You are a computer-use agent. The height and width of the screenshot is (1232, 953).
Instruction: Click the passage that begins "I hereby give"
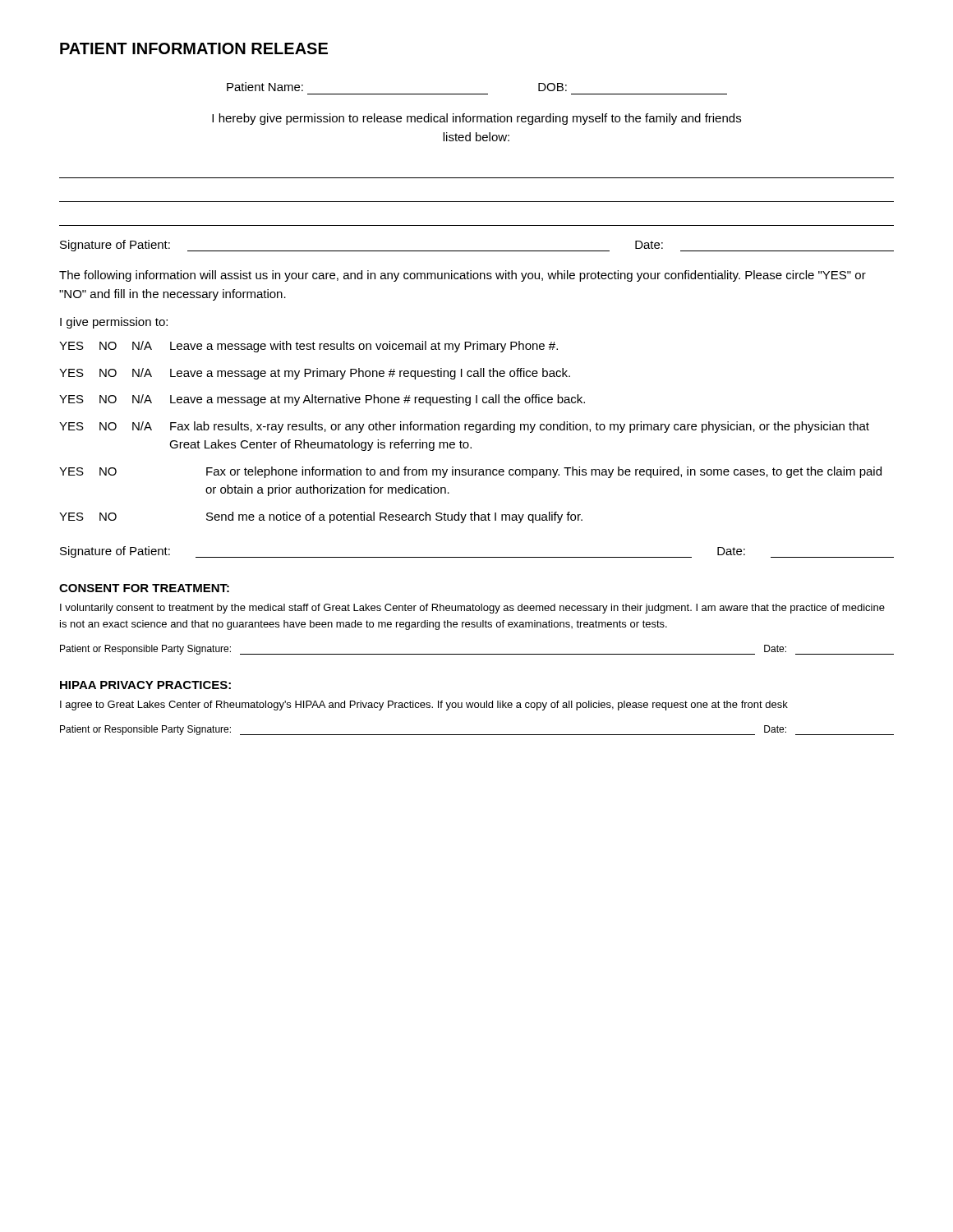point(476,127)
